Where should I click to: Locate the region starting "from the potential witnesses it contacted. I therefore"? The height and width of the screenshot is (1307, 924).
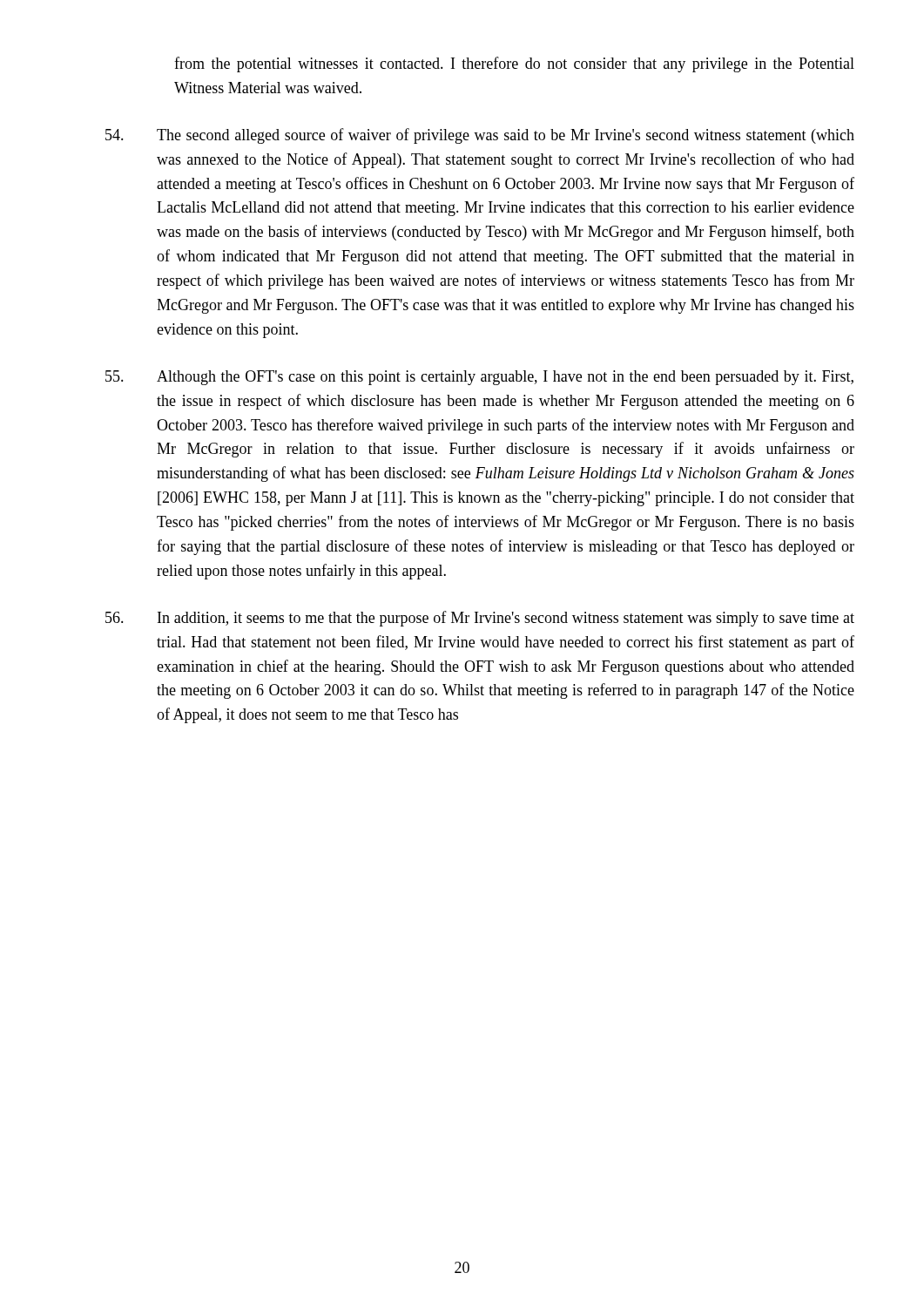pos(514,76)
